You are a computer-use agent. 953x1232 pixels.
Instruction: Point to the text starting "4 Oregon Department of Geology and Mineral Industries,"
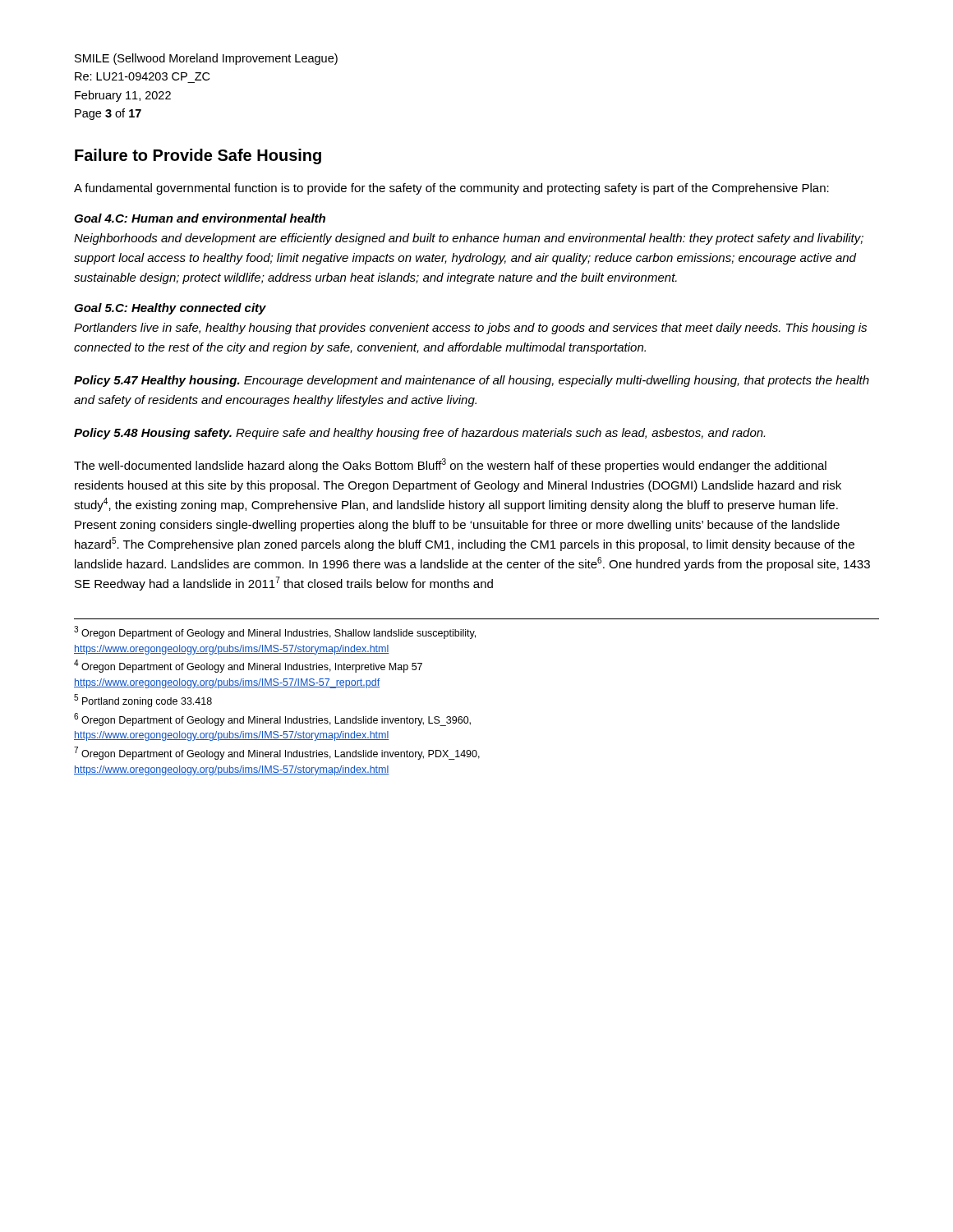click(248, 674)
